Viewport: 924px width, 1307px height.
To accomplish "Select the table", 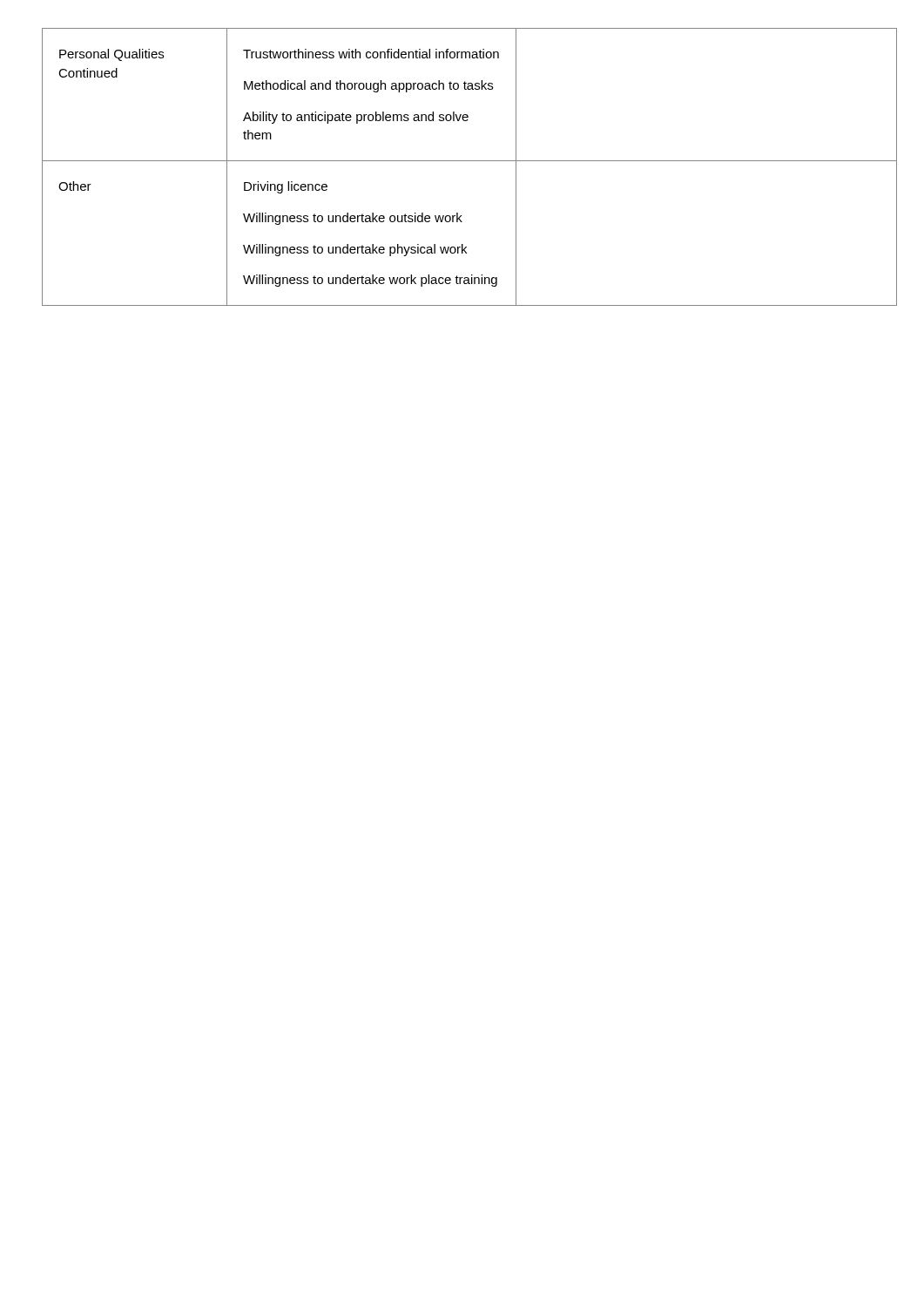I will pos(421,167).
